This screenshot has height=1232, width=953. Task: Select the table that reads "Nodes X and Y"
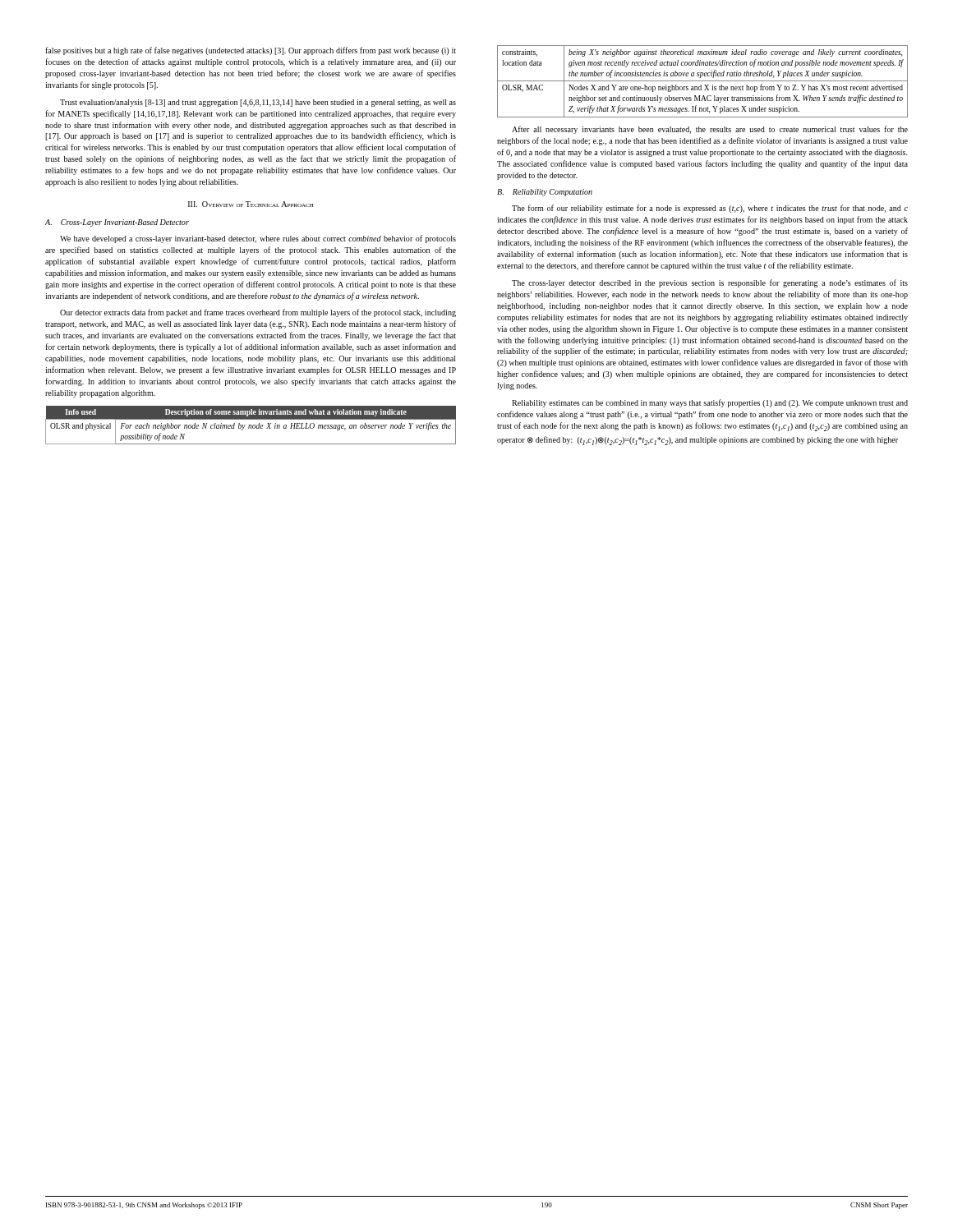pos(702,81)
